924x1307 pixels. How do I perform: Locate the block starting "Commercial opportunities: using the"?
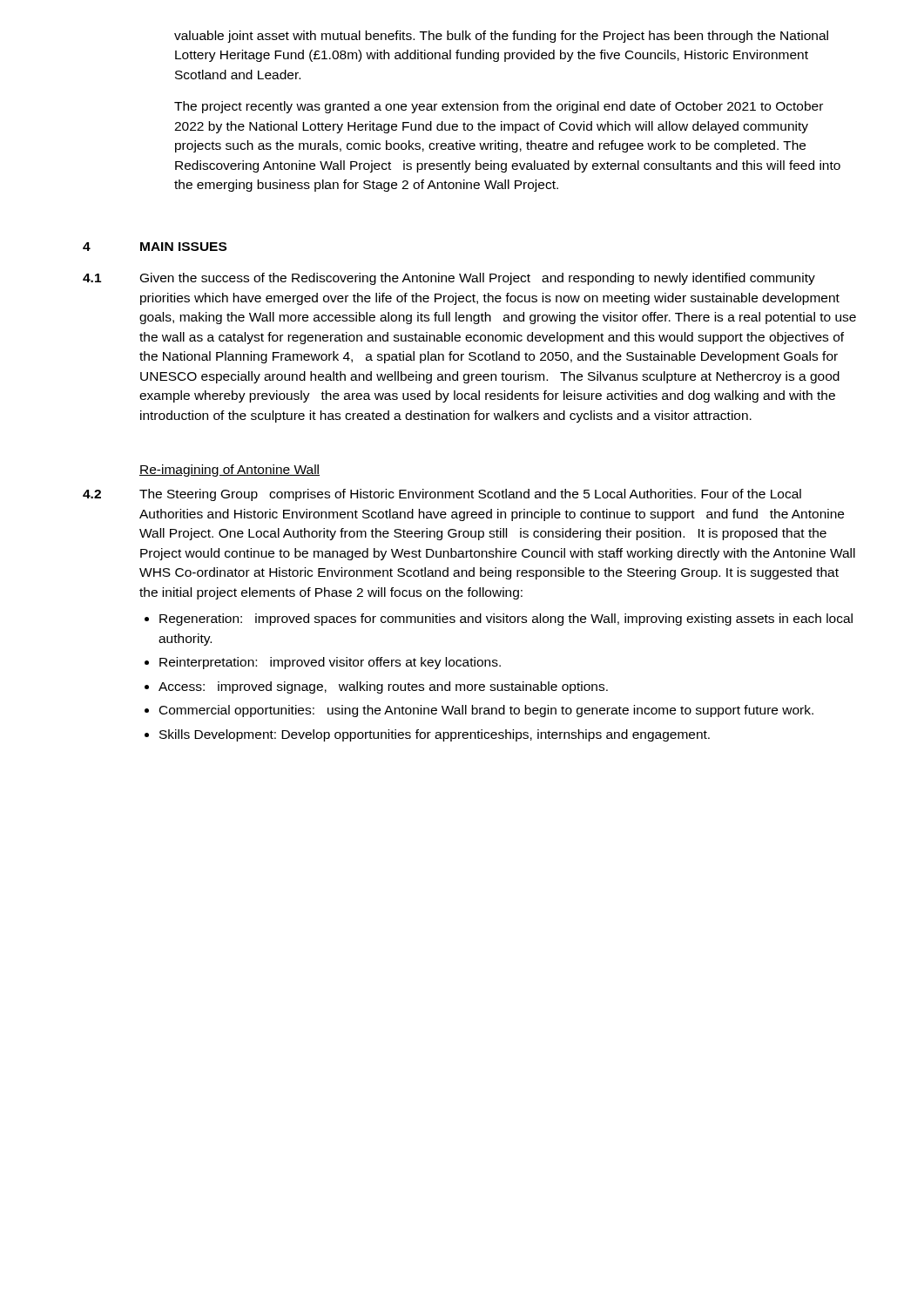click(487, 710)
